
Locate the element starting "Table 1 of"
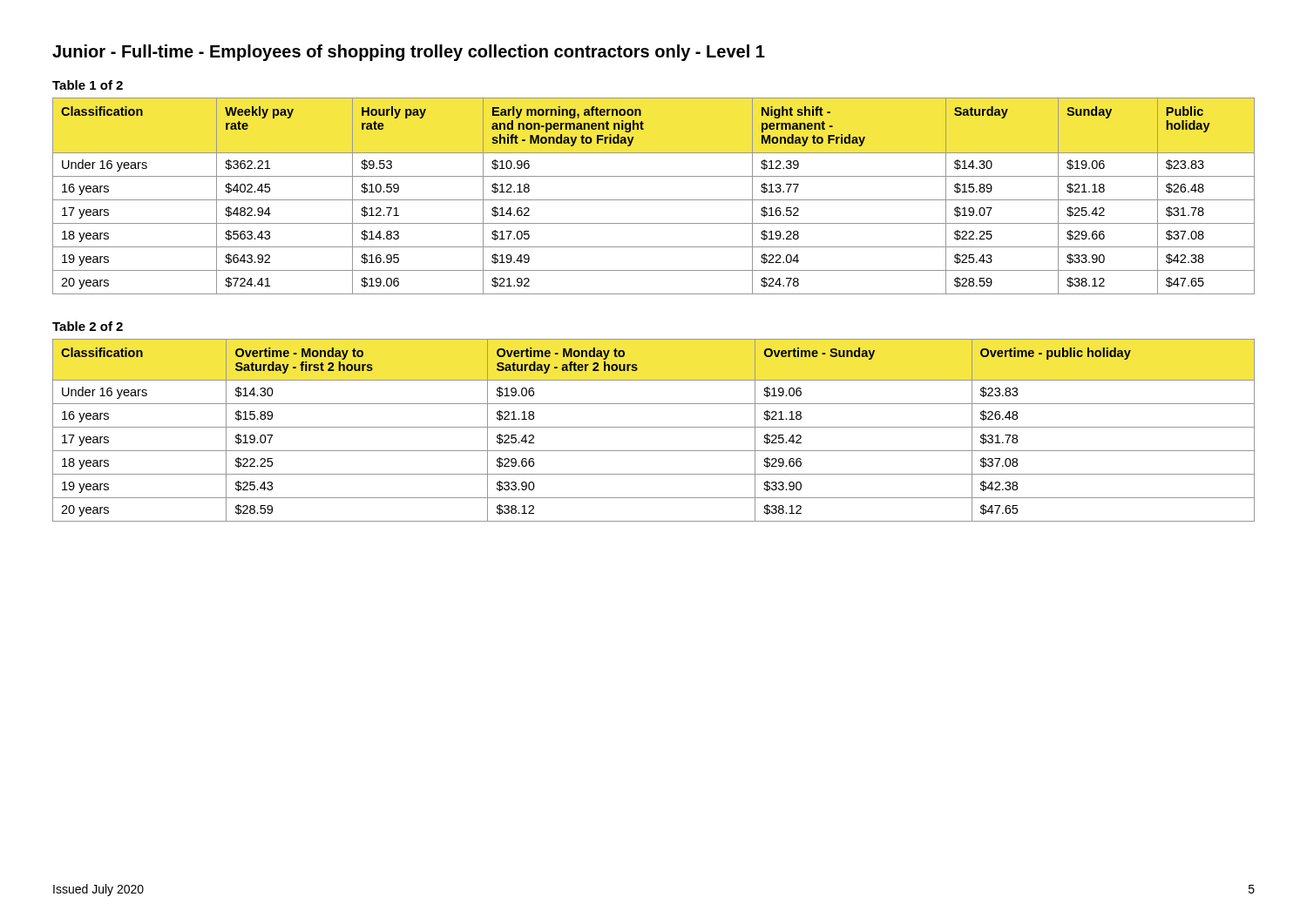coord(88,85)
